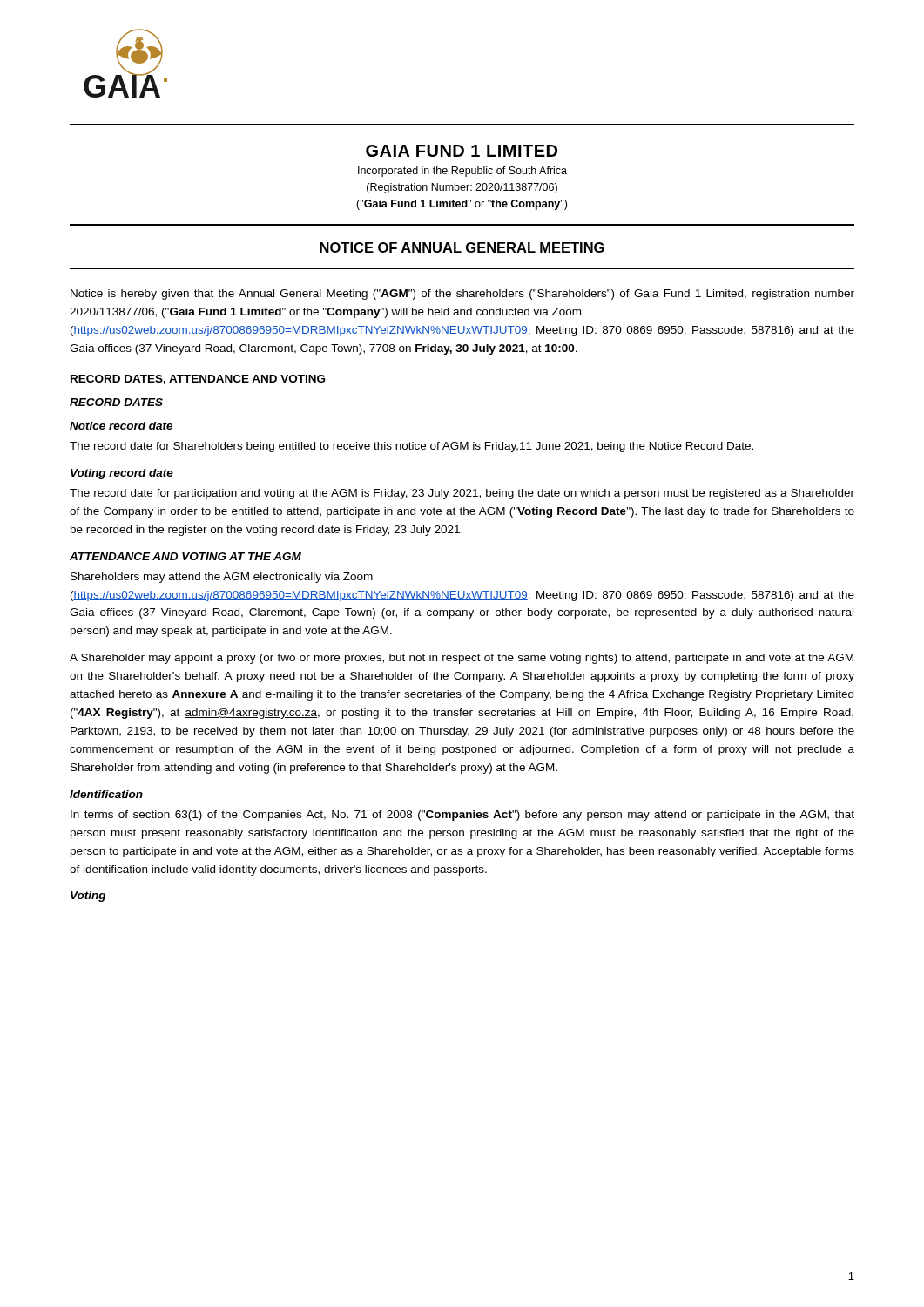The width and height of the screenshot is (924, 1307).
Task: Select the logo
Action: click(462, 58)
